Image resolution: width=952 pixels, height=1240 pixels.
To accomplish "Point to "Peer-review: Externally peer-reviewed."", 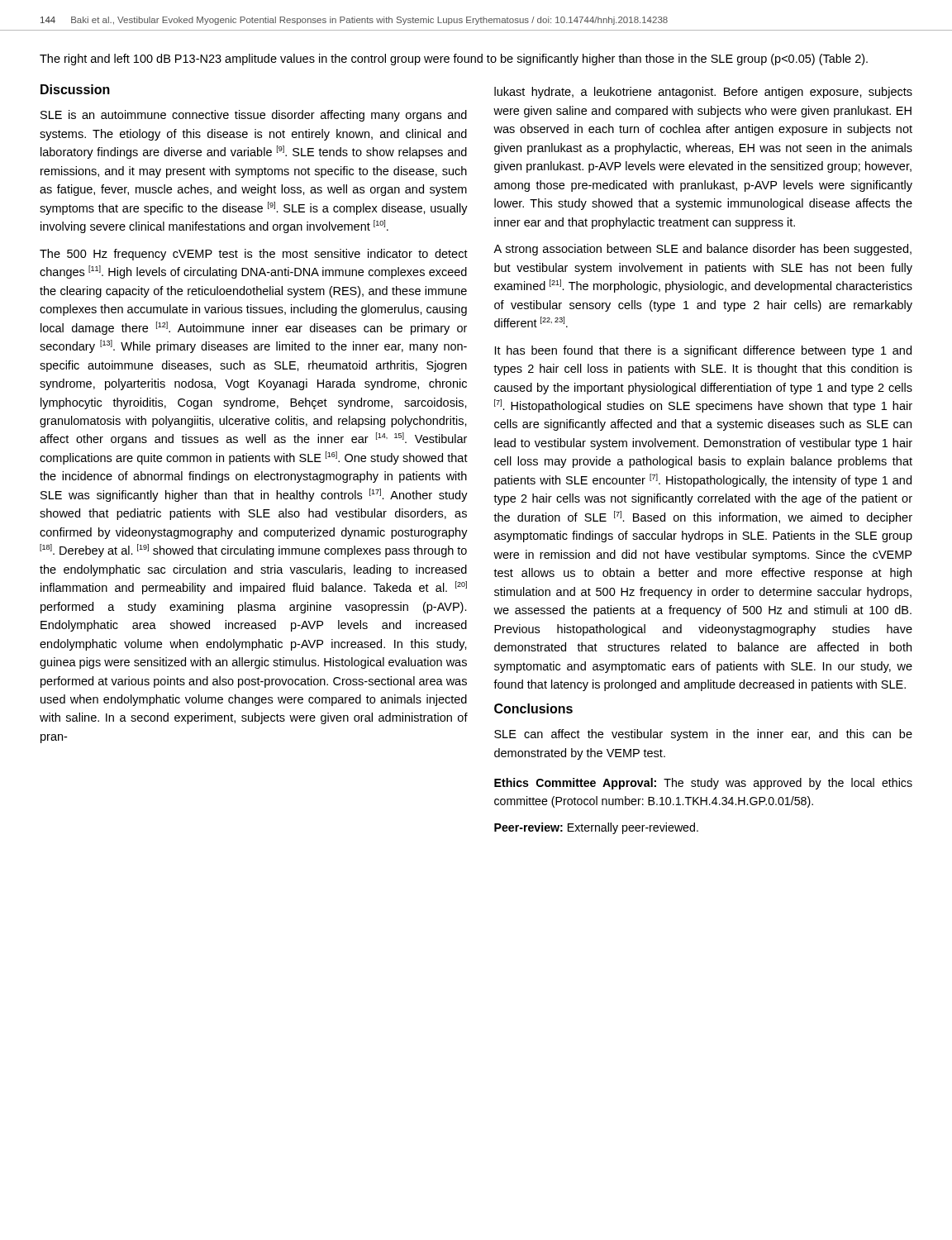I will pyautogui.click(x=703, y=828).
